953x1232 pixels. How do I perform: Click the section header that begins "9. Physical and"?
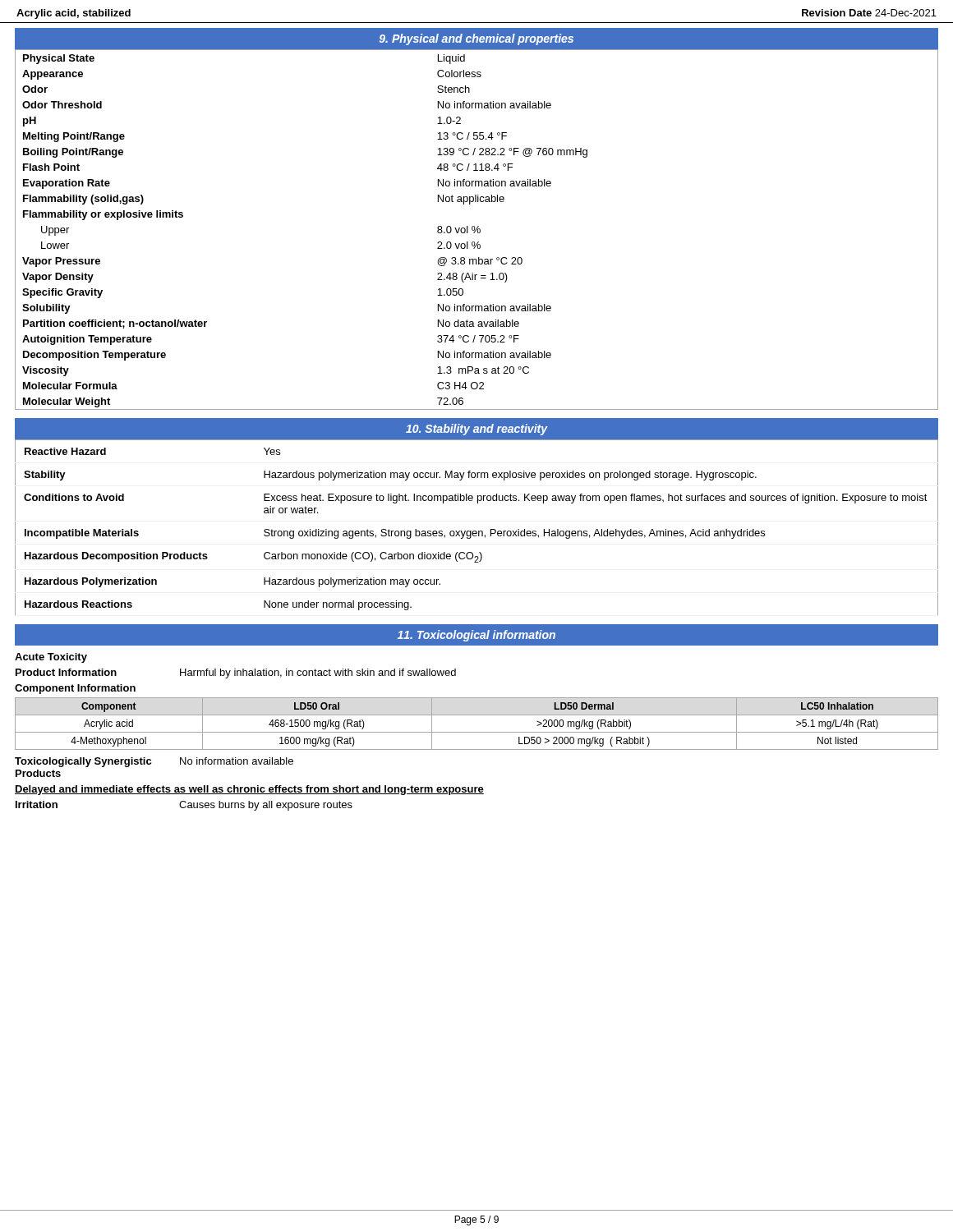[476, 39]
